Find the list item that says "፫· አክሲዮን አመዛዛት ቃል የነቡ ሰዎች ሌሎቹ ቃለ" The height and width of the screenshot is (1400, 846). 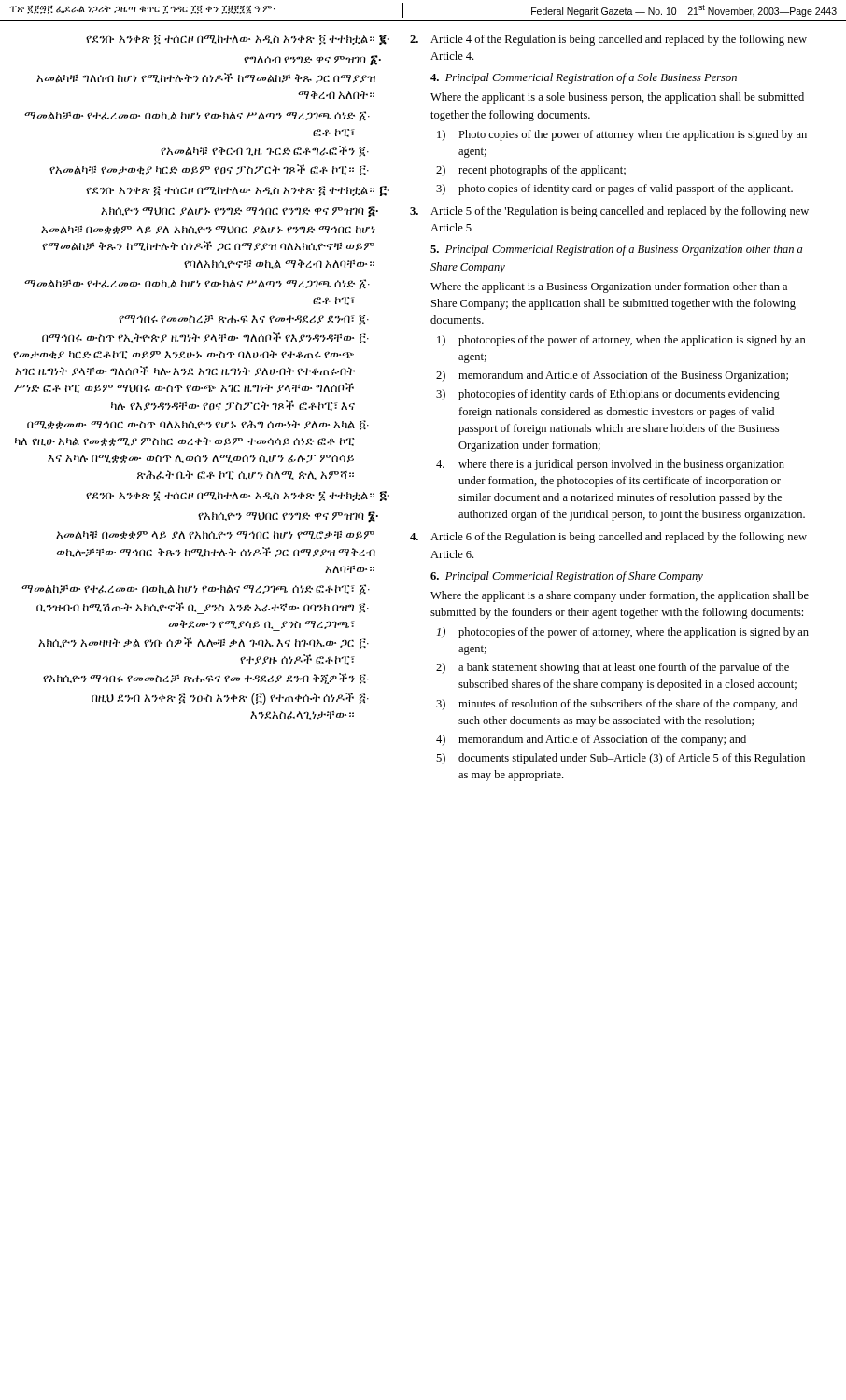tap(194, 652)
